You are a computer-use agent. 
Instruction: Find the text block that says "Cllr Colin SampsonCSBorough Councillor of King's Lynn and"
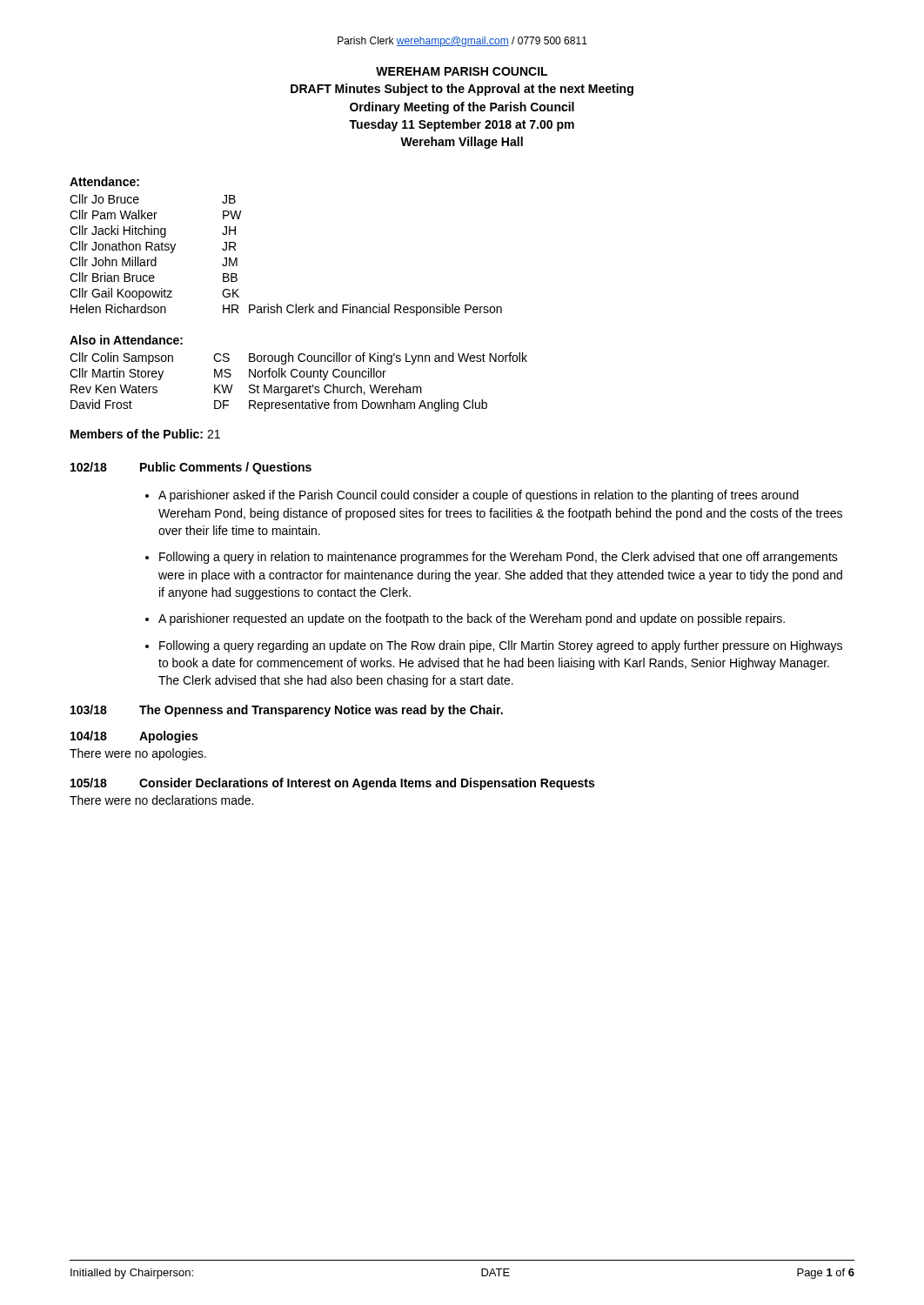[x=298, y=358]
